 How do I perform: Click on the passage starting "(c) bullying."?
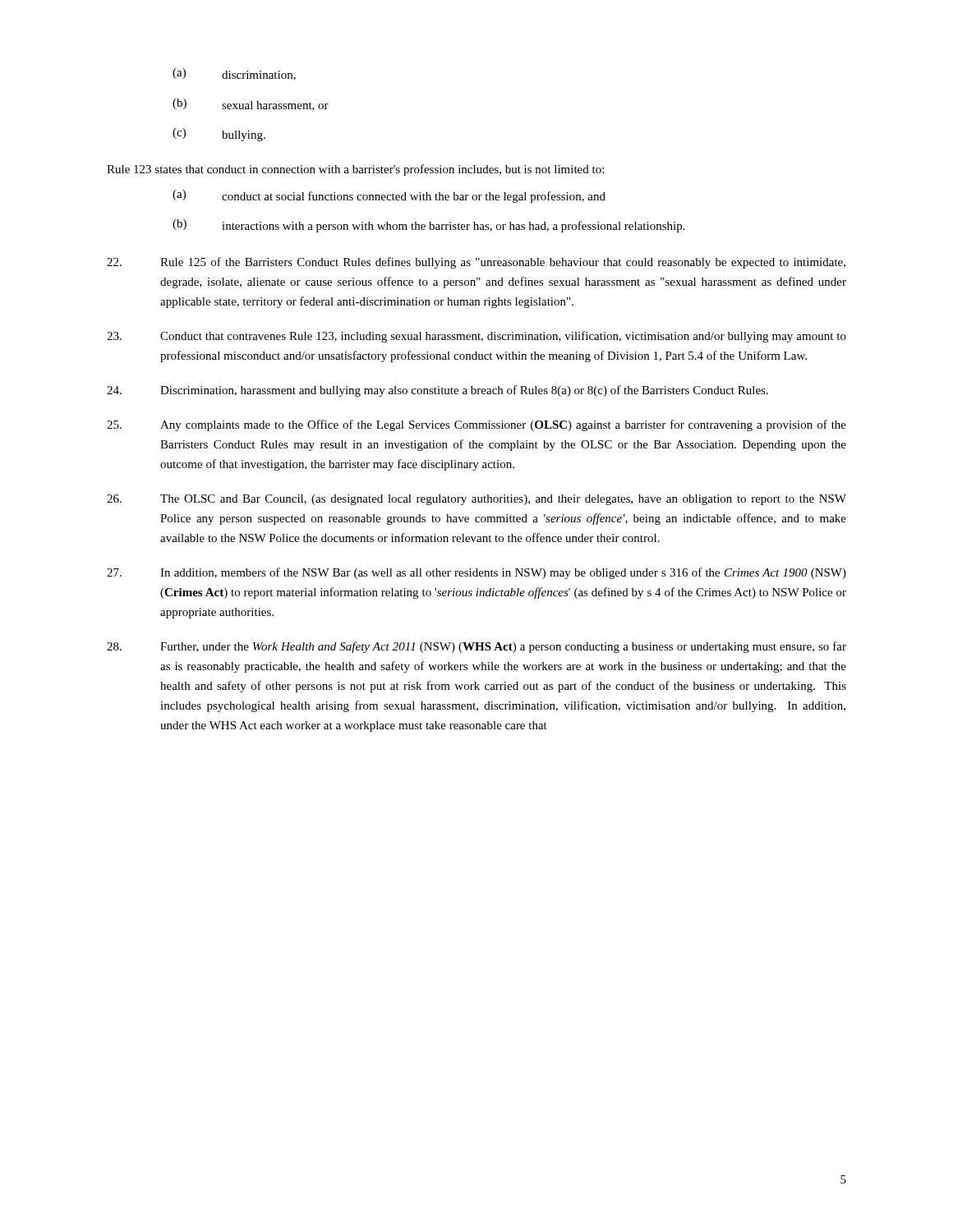219,135
